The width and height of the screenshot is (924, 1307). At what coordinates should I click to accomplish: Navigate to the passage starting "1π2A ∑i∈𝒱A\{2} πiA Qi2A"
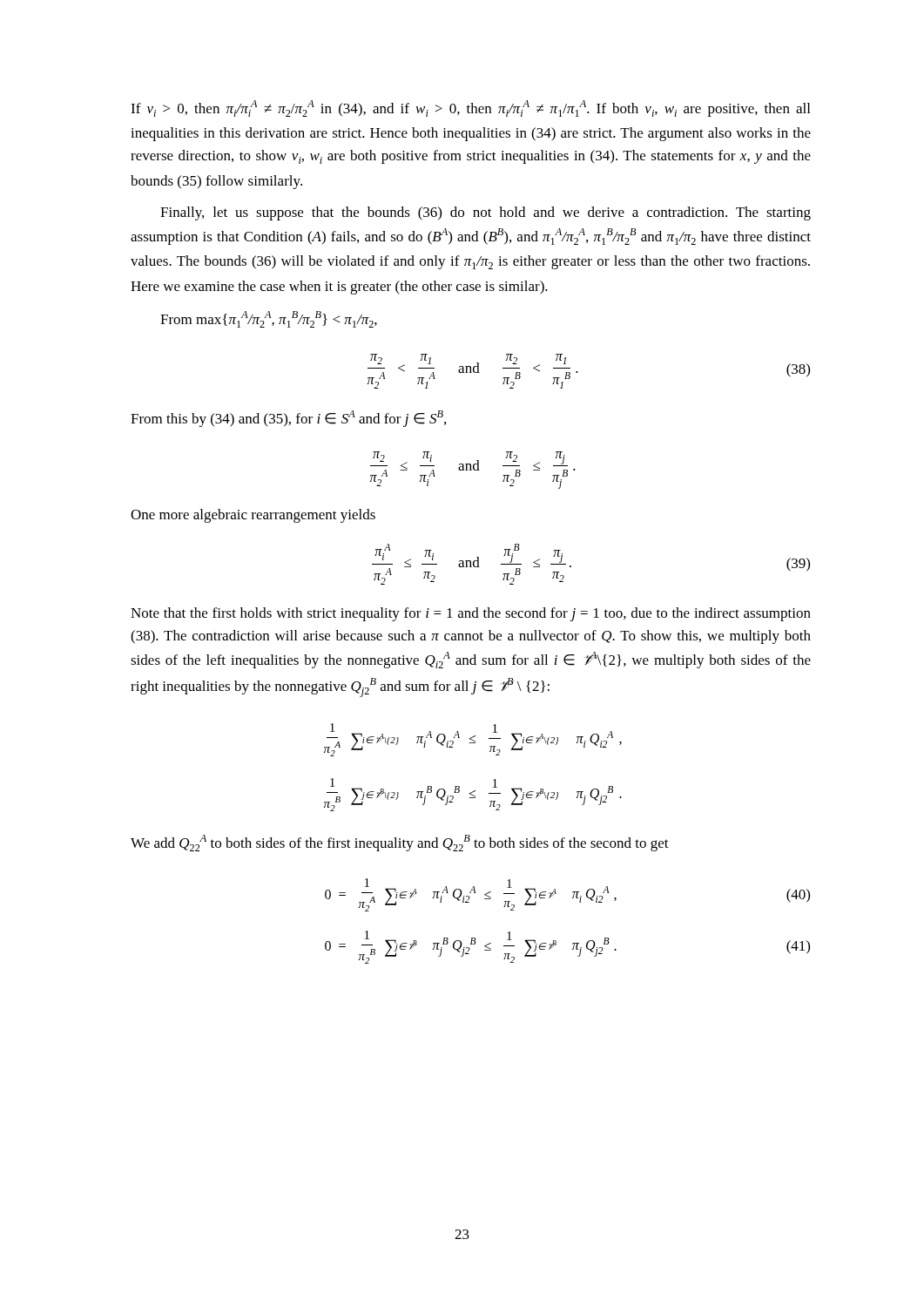tap(473, 740)
